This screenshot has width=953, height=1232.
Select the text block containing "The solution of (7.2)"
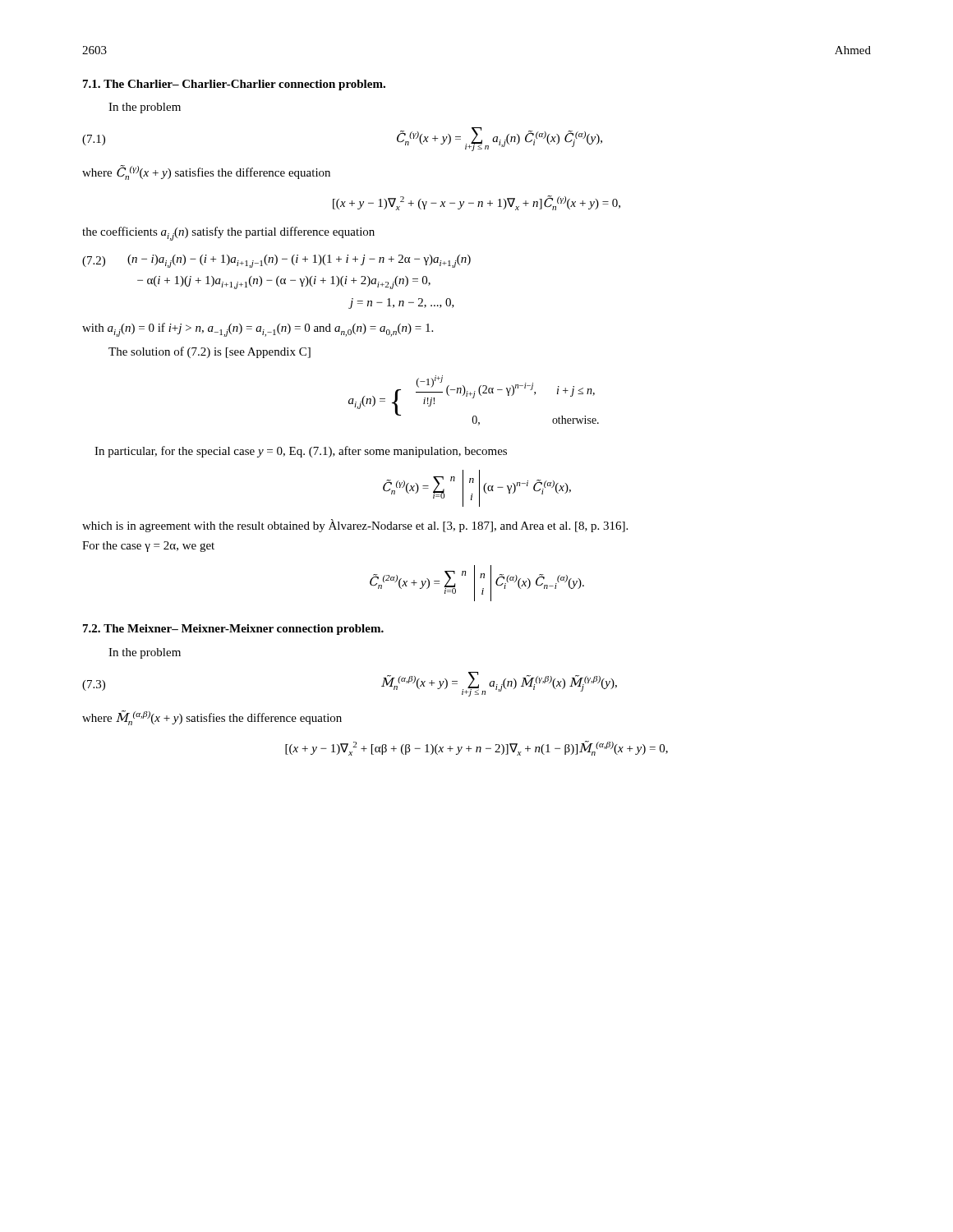point(210,351)
